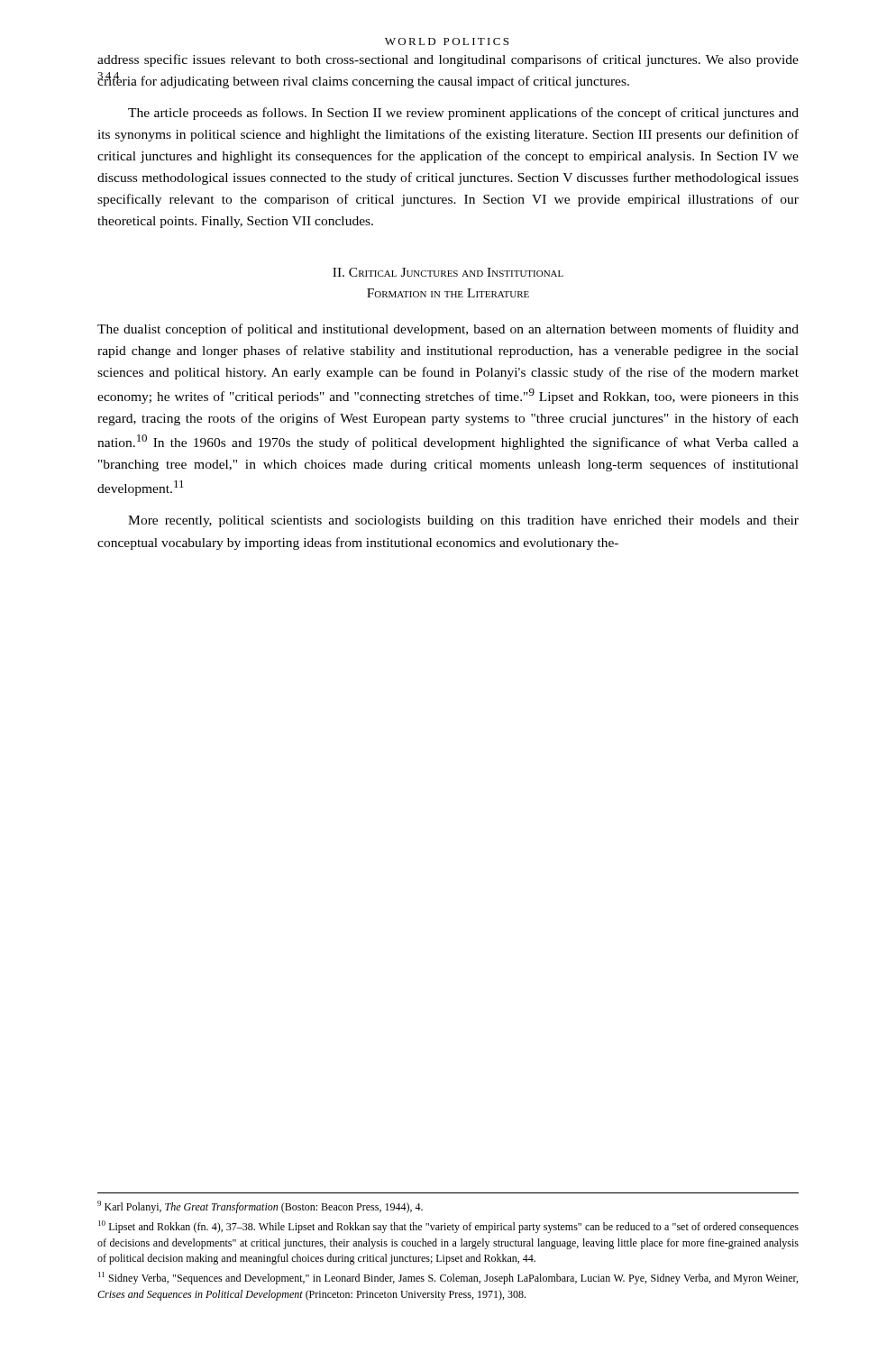Screen dimensions: 1352x896
Task: Click on the text block with the text "The dualist conception of political and institutional development,"
Action: 448,436
